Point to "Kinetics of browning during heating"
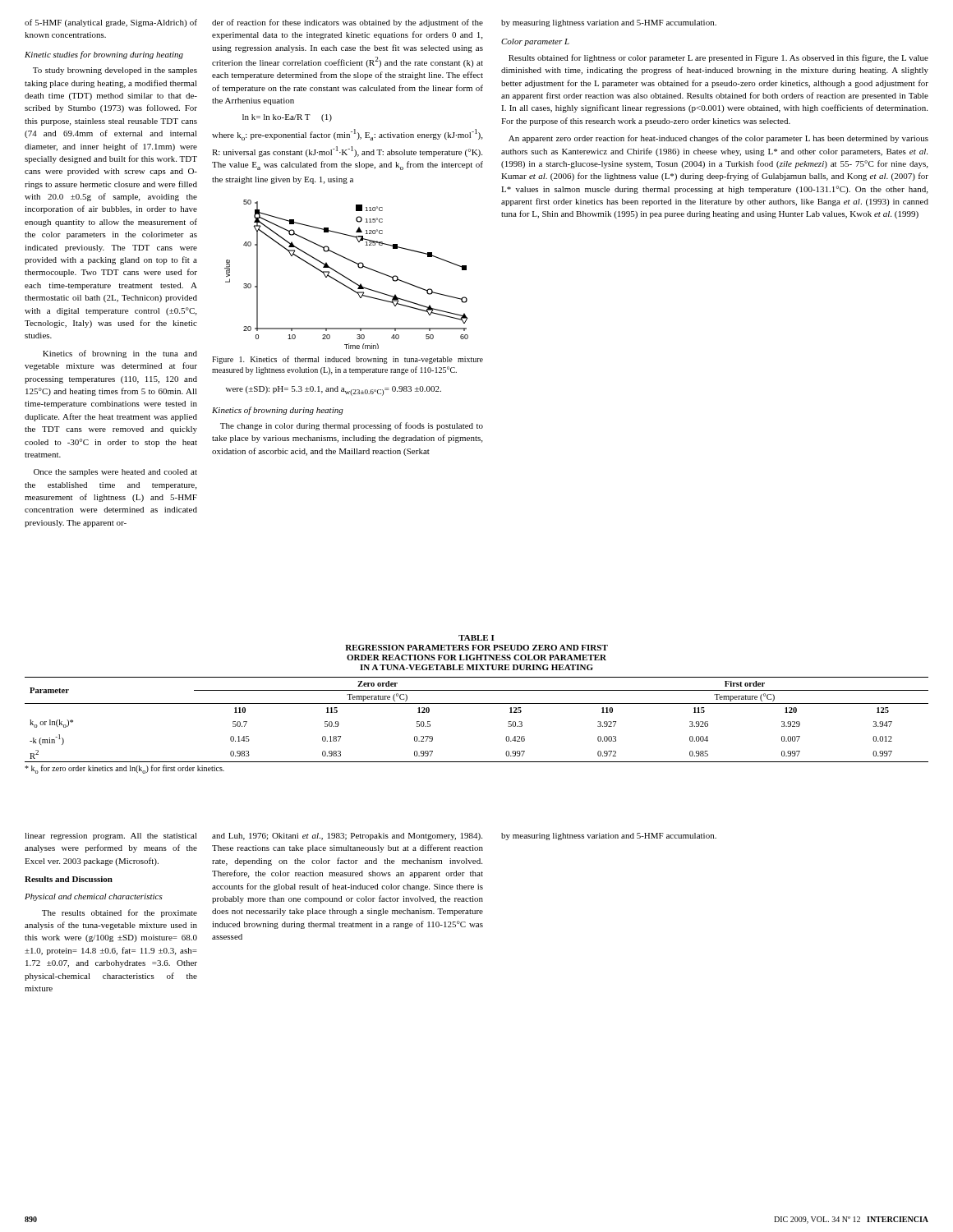Viewport: 953px width, 1232px height. pyautogui.click(x=348, y=410)
